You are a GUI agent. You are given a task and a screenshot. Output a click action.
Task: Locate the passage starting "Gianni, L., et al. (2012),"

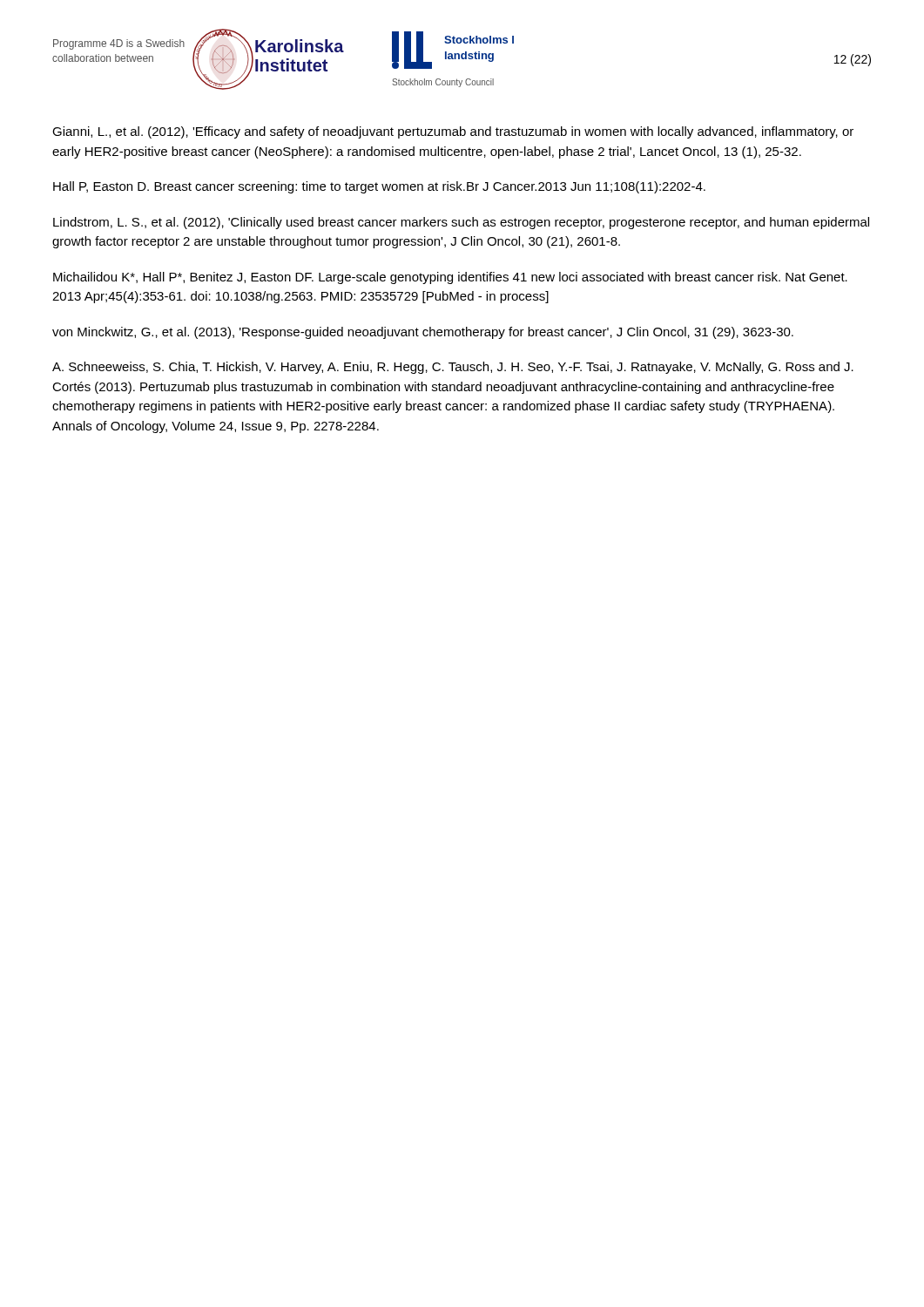(x=453, y=141)
